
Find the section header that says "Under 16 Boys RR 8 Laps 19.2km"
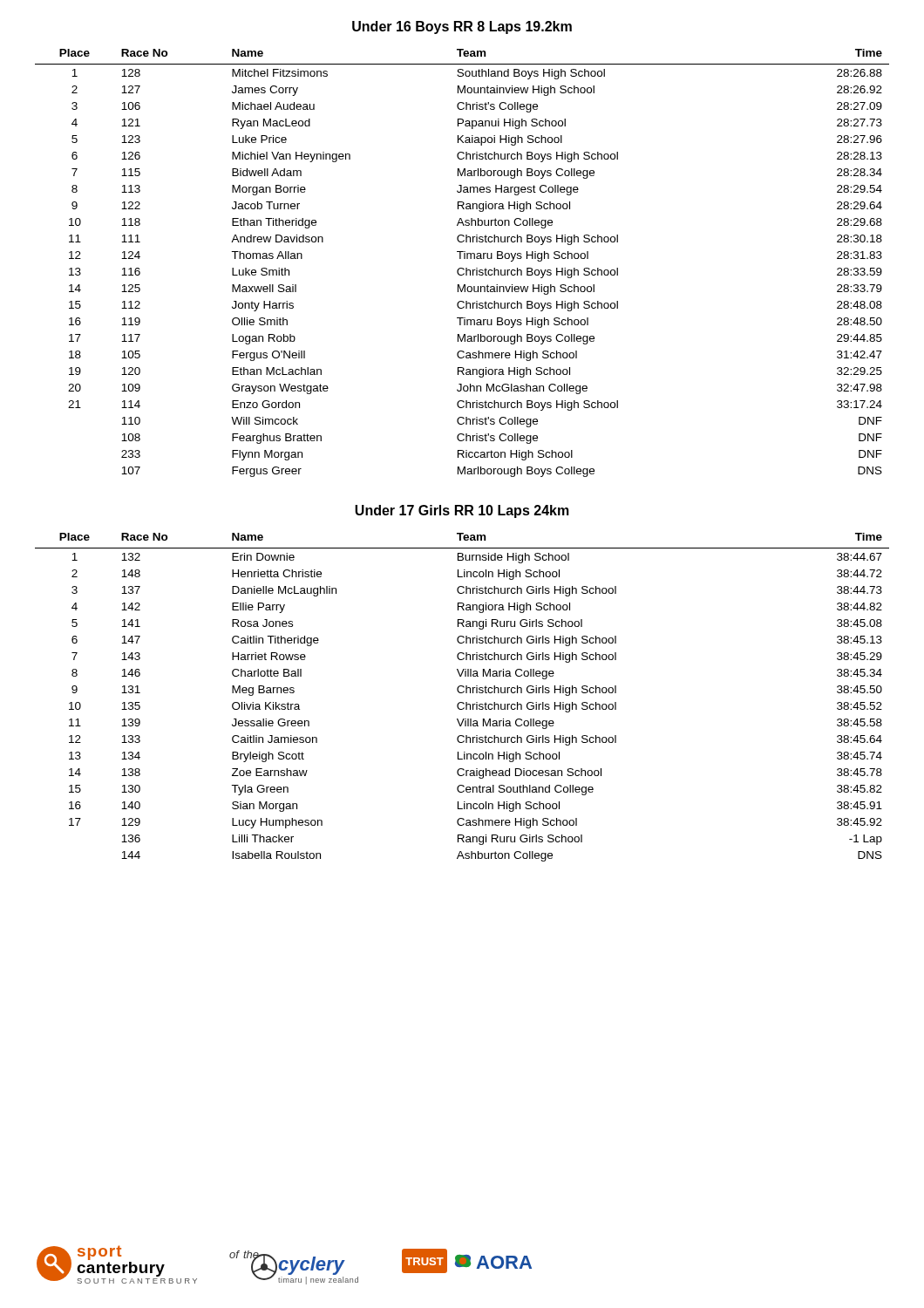point(462,27)
